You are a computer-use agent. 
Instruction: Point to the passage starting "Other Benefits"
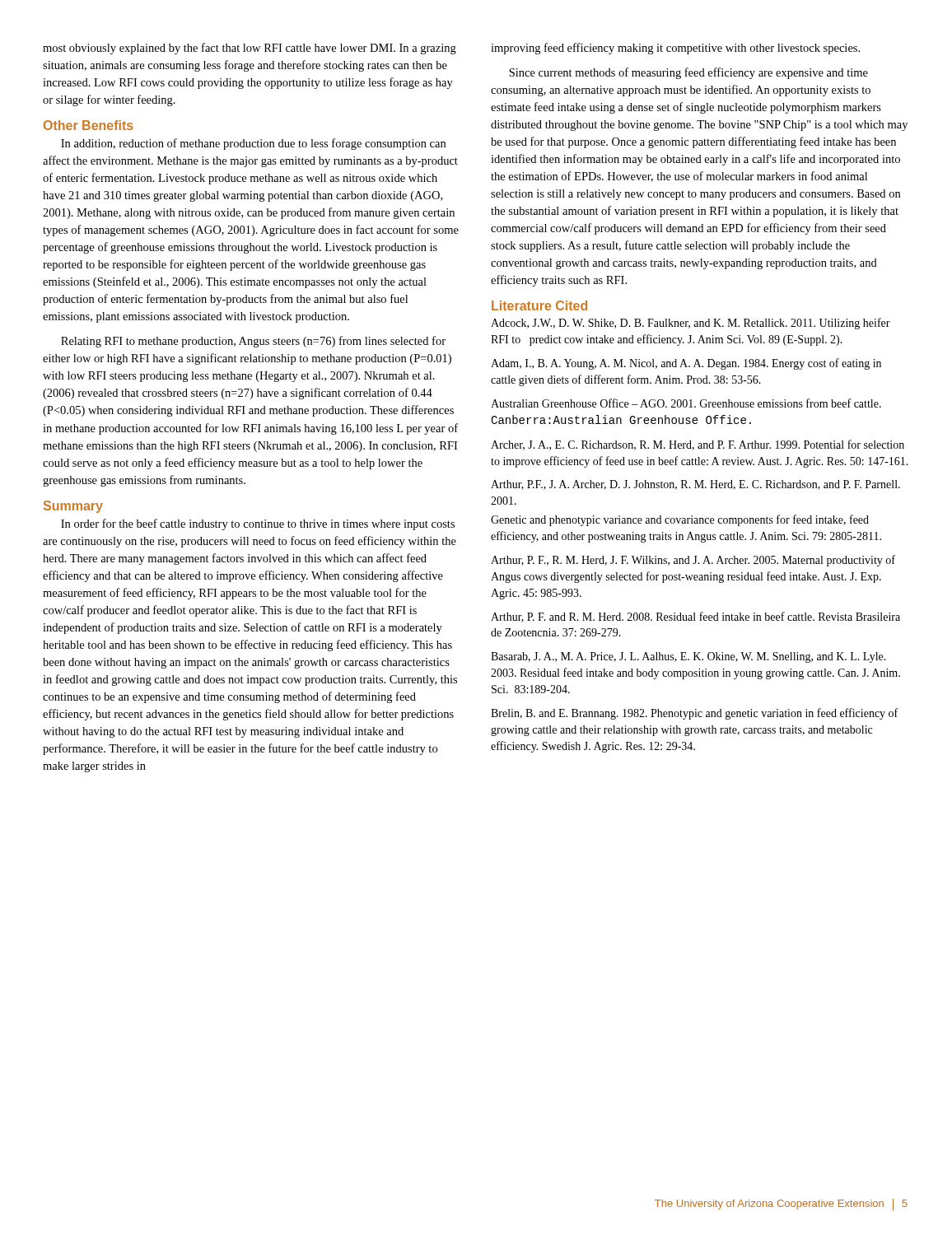pyautogui.click(x=88, y=126)
